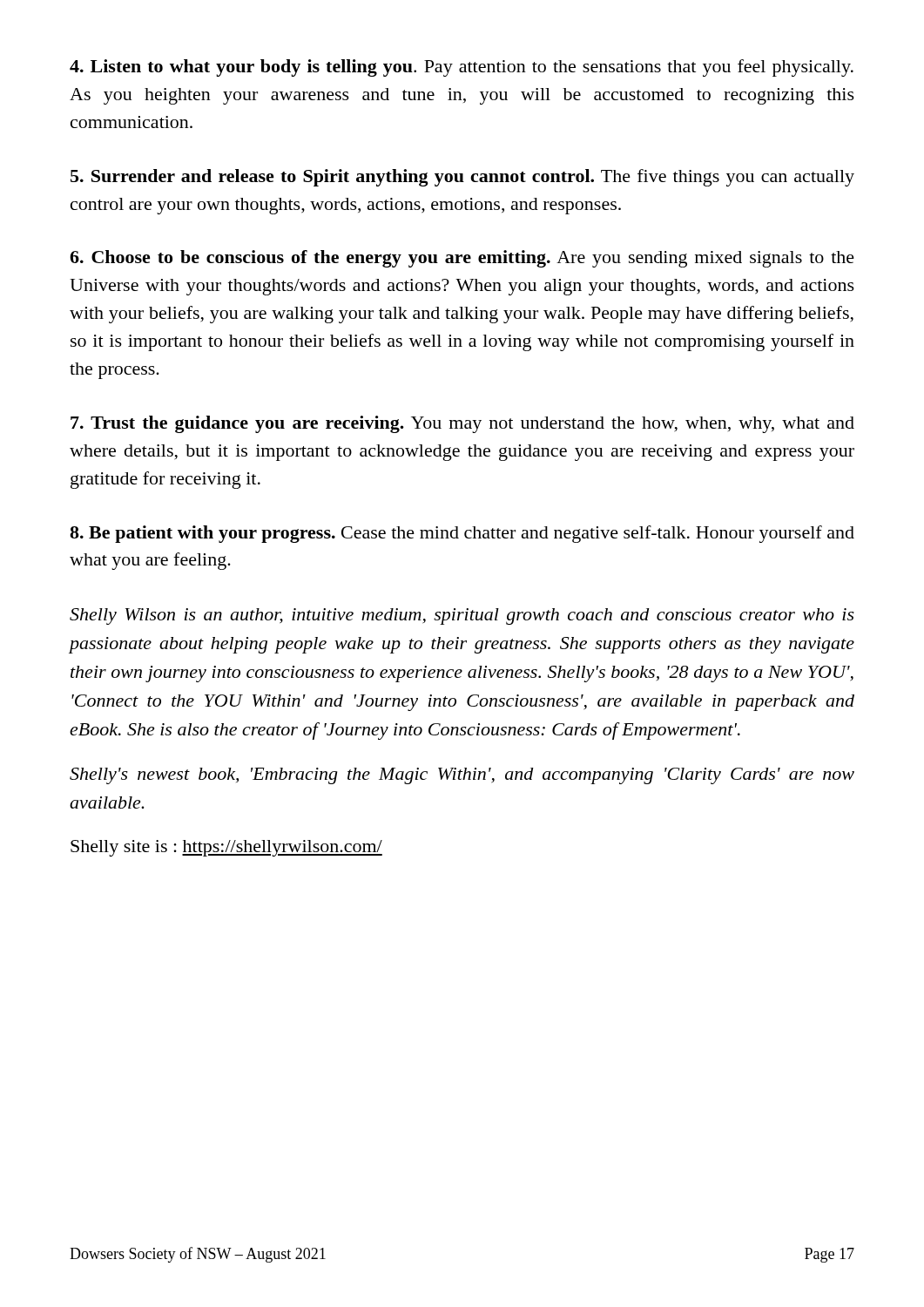924x1307 pixels.
Task: Where is the passage that starts "7. Trust the guidance you are receiving."?
Action: coord(462,450)
